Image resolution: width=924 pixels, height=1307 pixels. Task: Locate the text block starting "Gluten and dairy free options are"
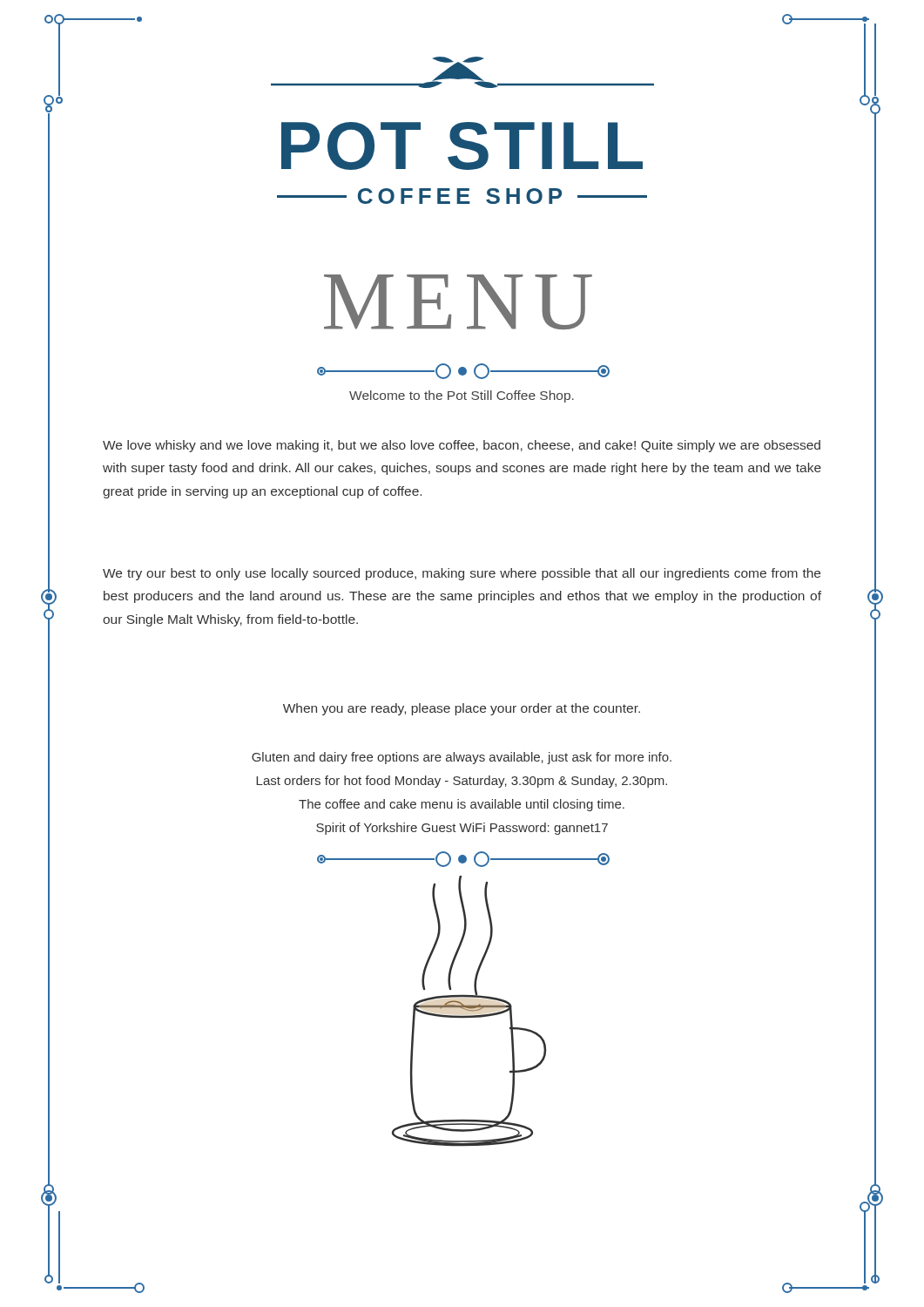click(x=462, y=792)
